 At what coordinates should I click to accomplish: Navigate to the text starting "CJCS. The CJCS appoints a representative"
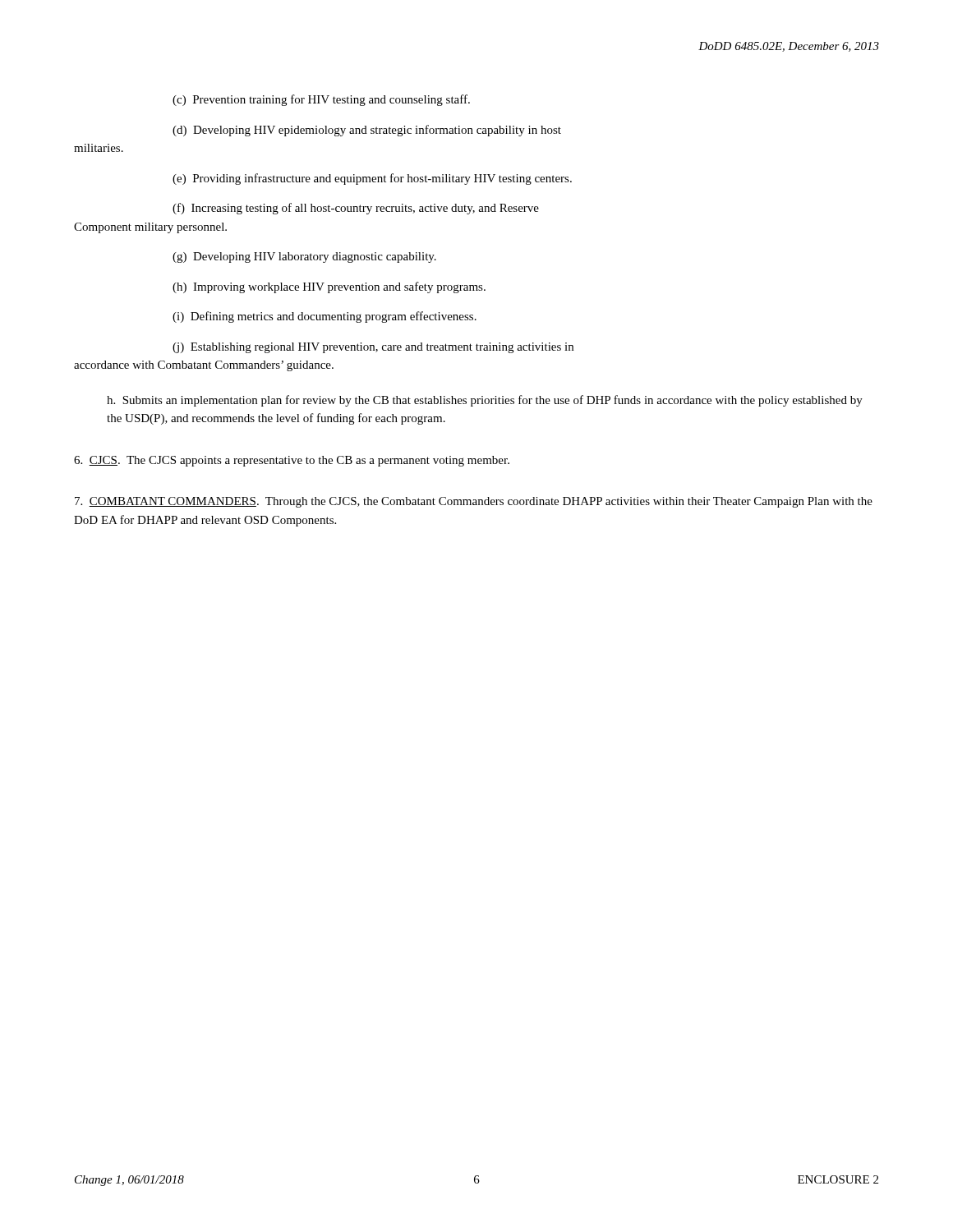[292, 460]
